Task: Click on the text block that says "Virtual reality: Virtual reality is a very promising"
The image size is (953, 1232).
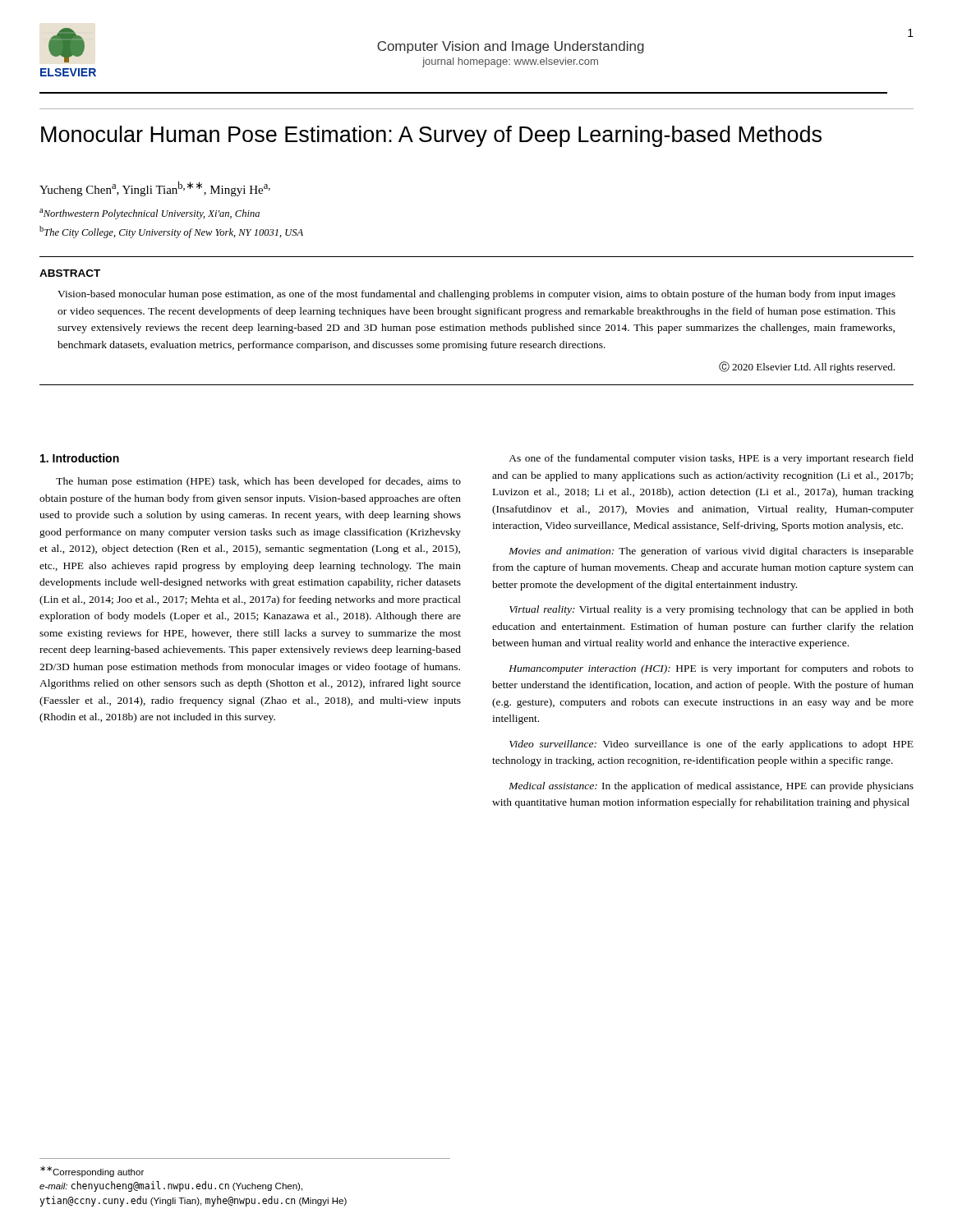Action: point(703,627)
